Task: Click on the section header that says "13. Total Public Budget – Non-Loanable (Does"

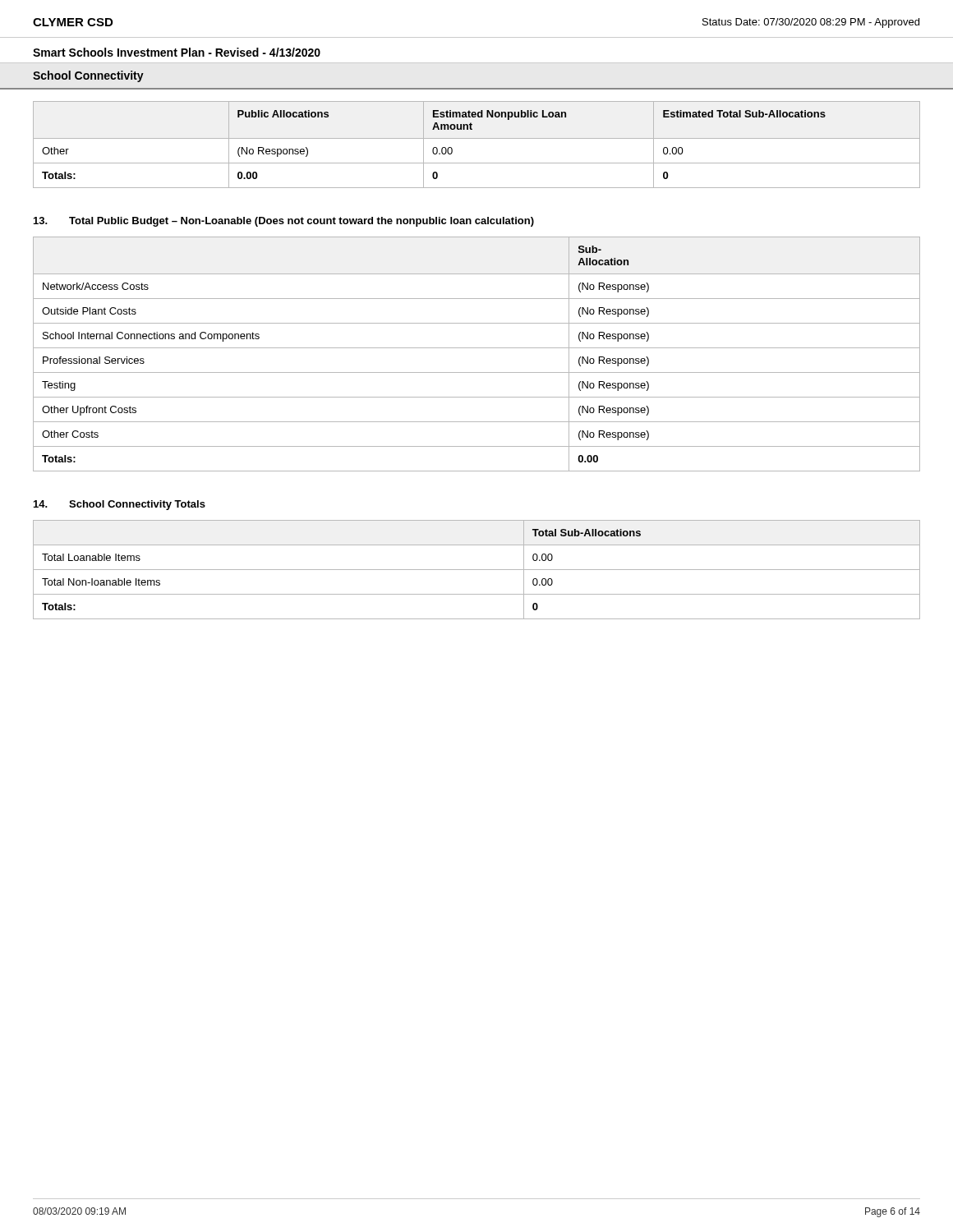Action: (x=283, y=221)
